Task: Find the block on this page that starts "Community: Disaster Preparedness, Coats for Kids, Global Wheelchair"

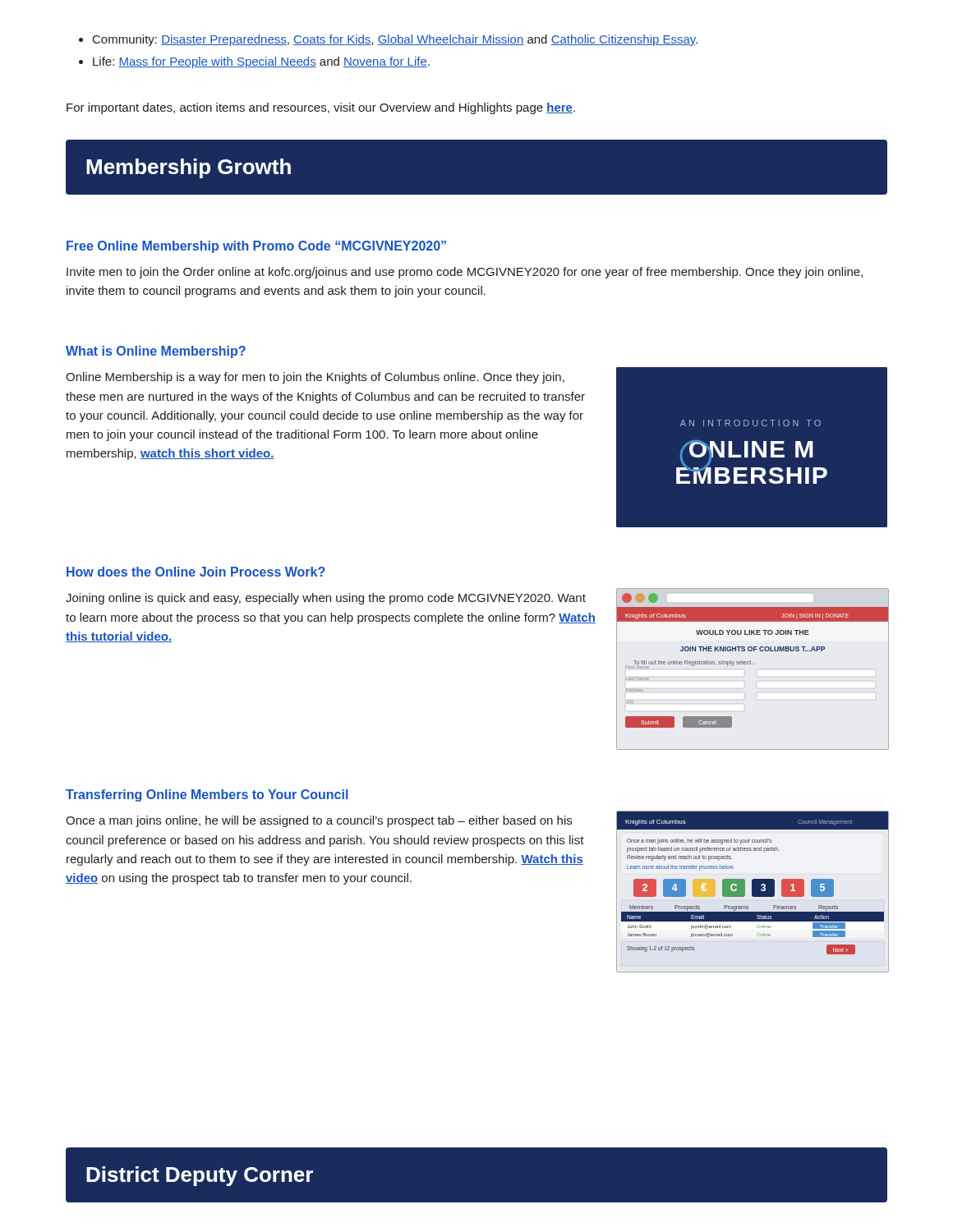Action: 395,39
